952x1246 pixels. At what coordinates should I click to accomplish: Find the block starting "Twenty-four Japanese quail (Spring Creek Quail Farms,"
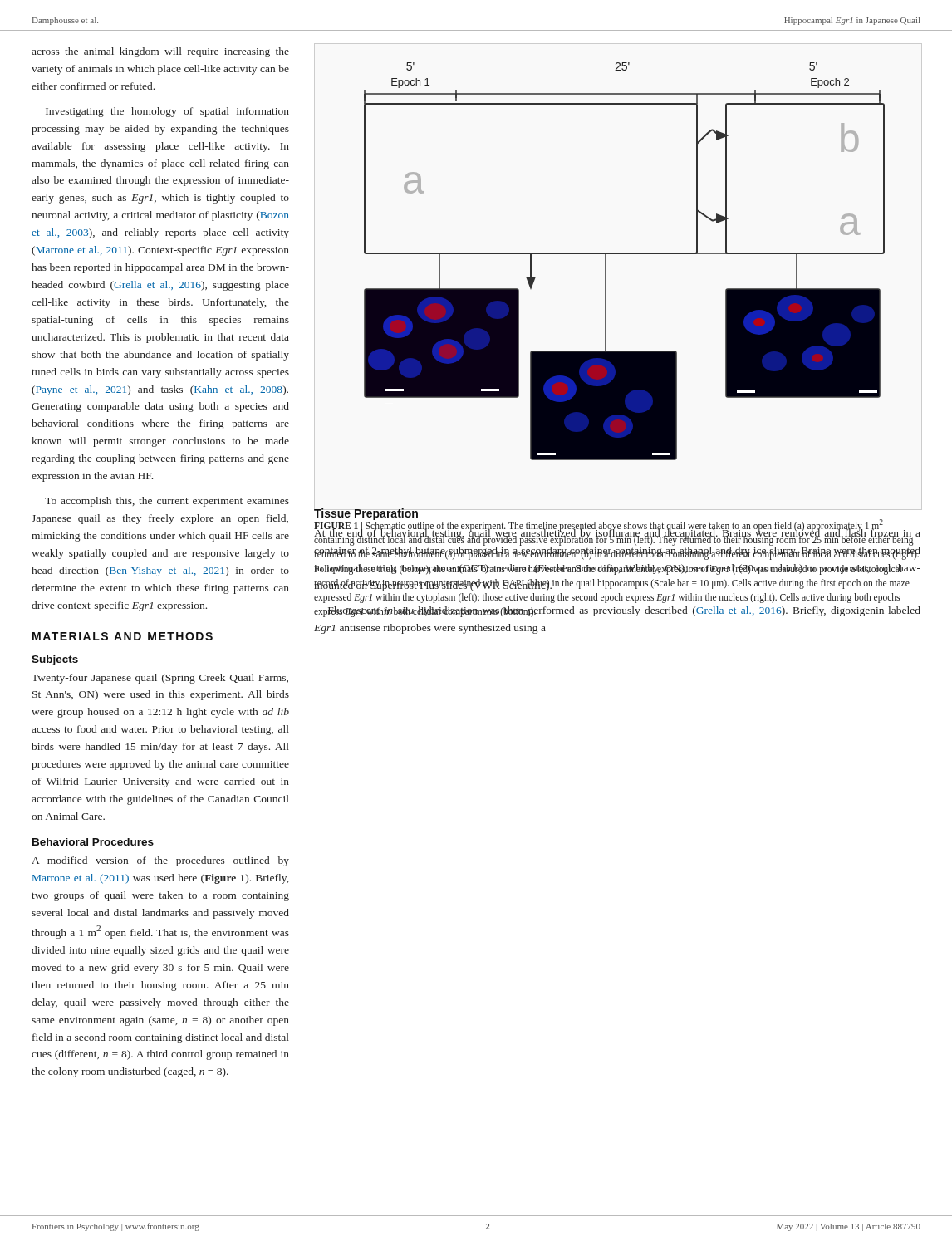pos(160,747)
